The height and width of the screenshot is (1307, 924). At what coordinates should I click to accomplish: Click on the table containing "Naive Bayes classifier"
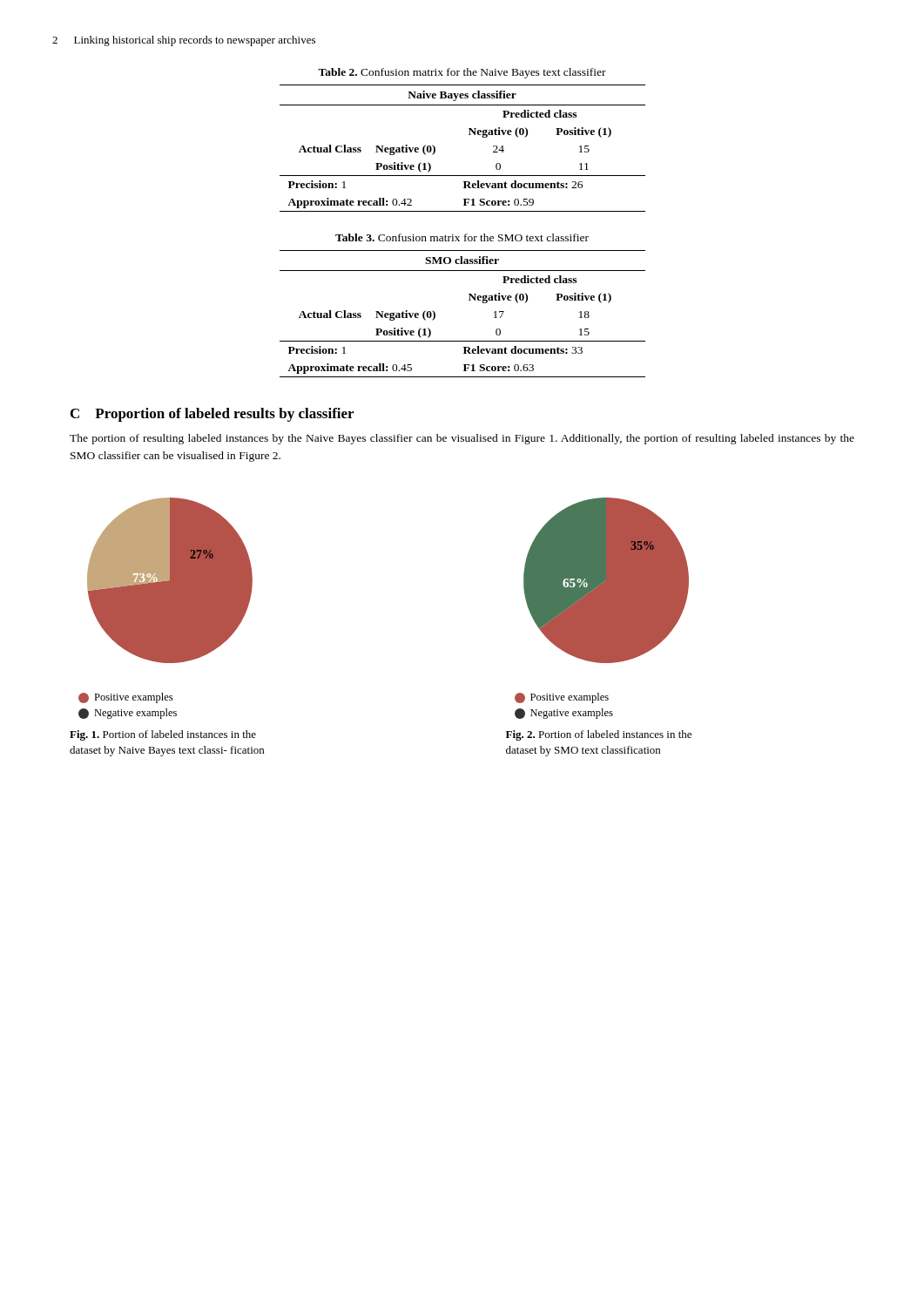pos(462,148)
